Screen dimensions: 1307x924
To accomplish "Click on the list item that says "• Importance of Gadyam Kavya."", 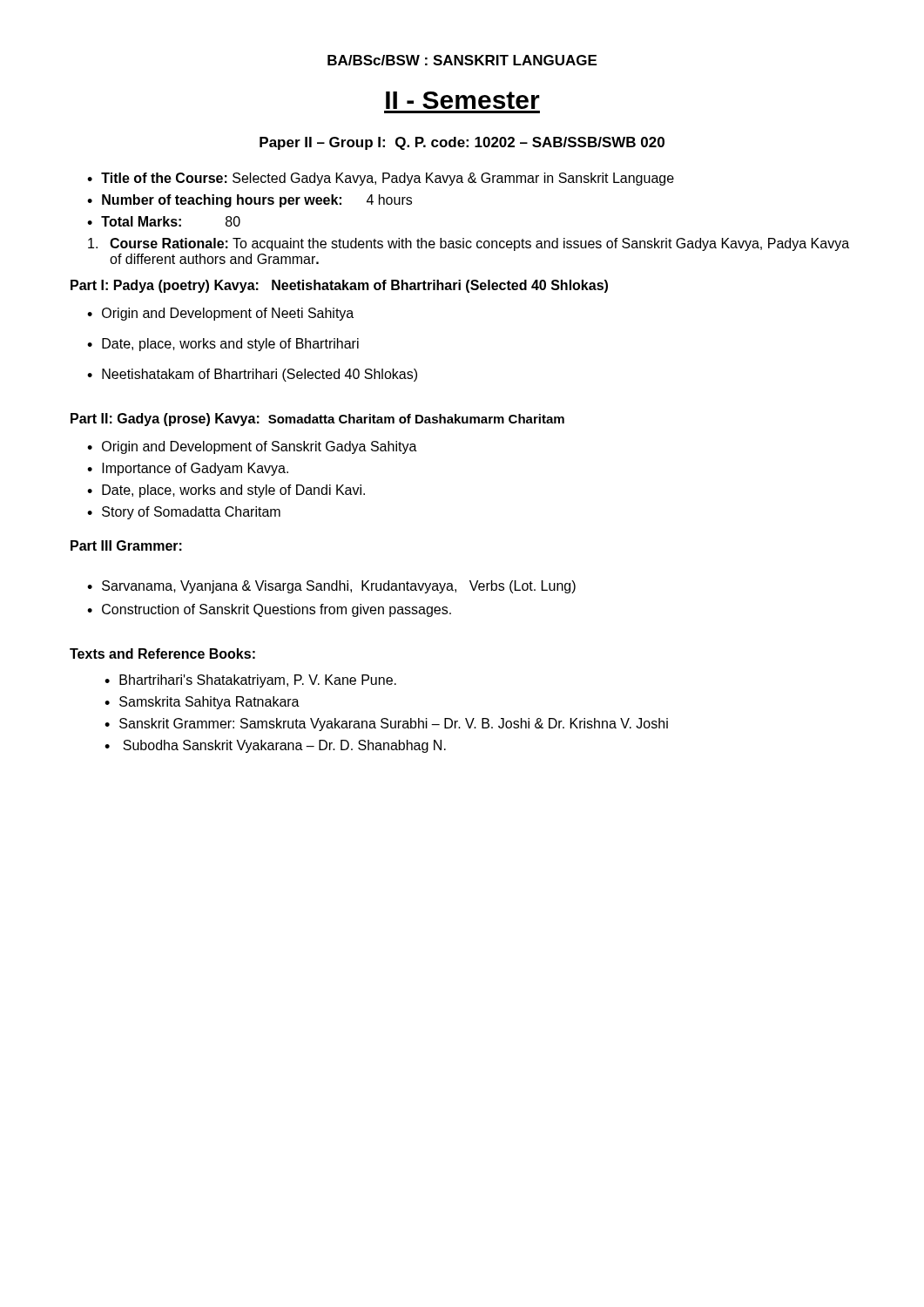I will (x=188, y=470).
